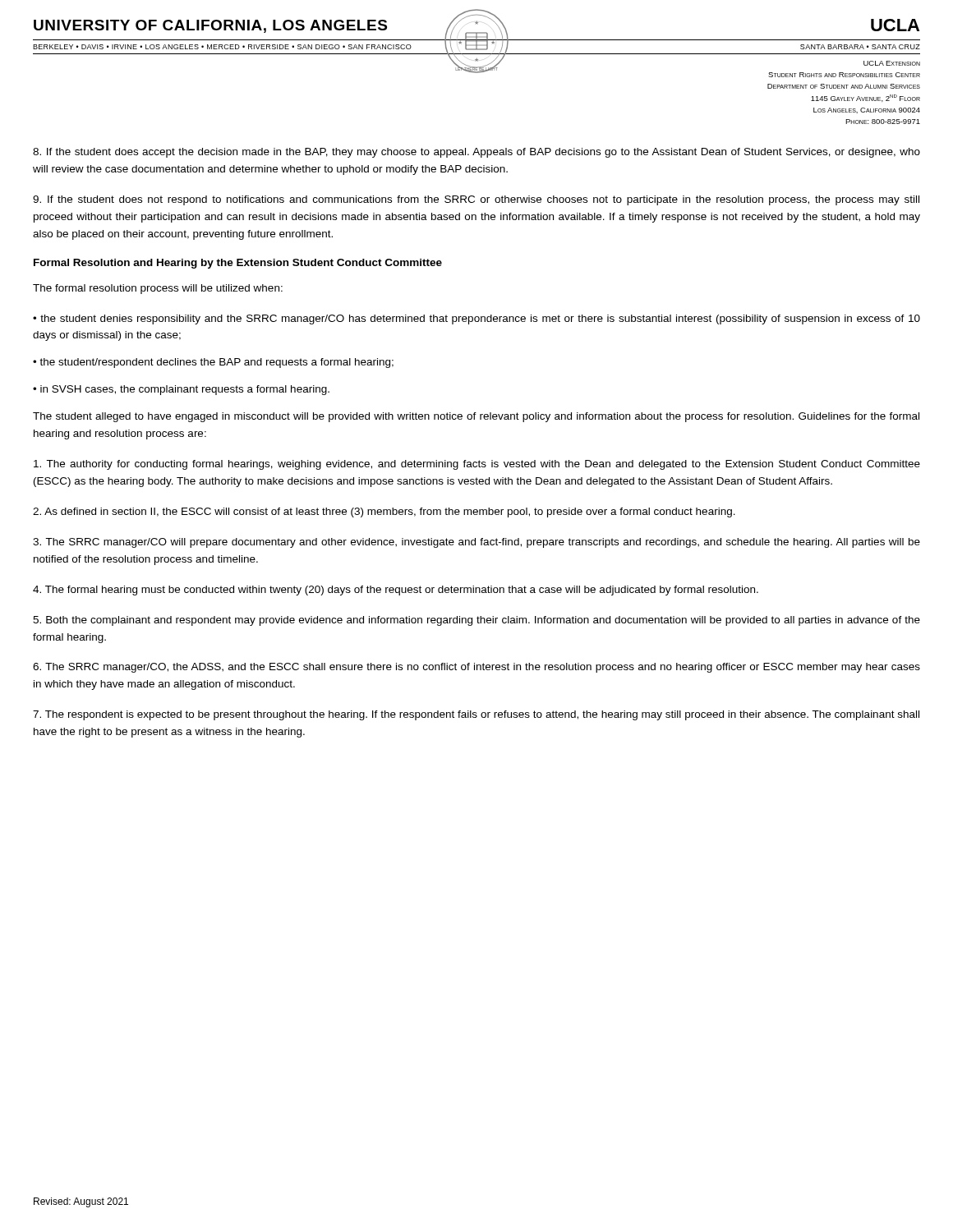Locate the text block starting "The formal resolution process will be"

point(158,288)
